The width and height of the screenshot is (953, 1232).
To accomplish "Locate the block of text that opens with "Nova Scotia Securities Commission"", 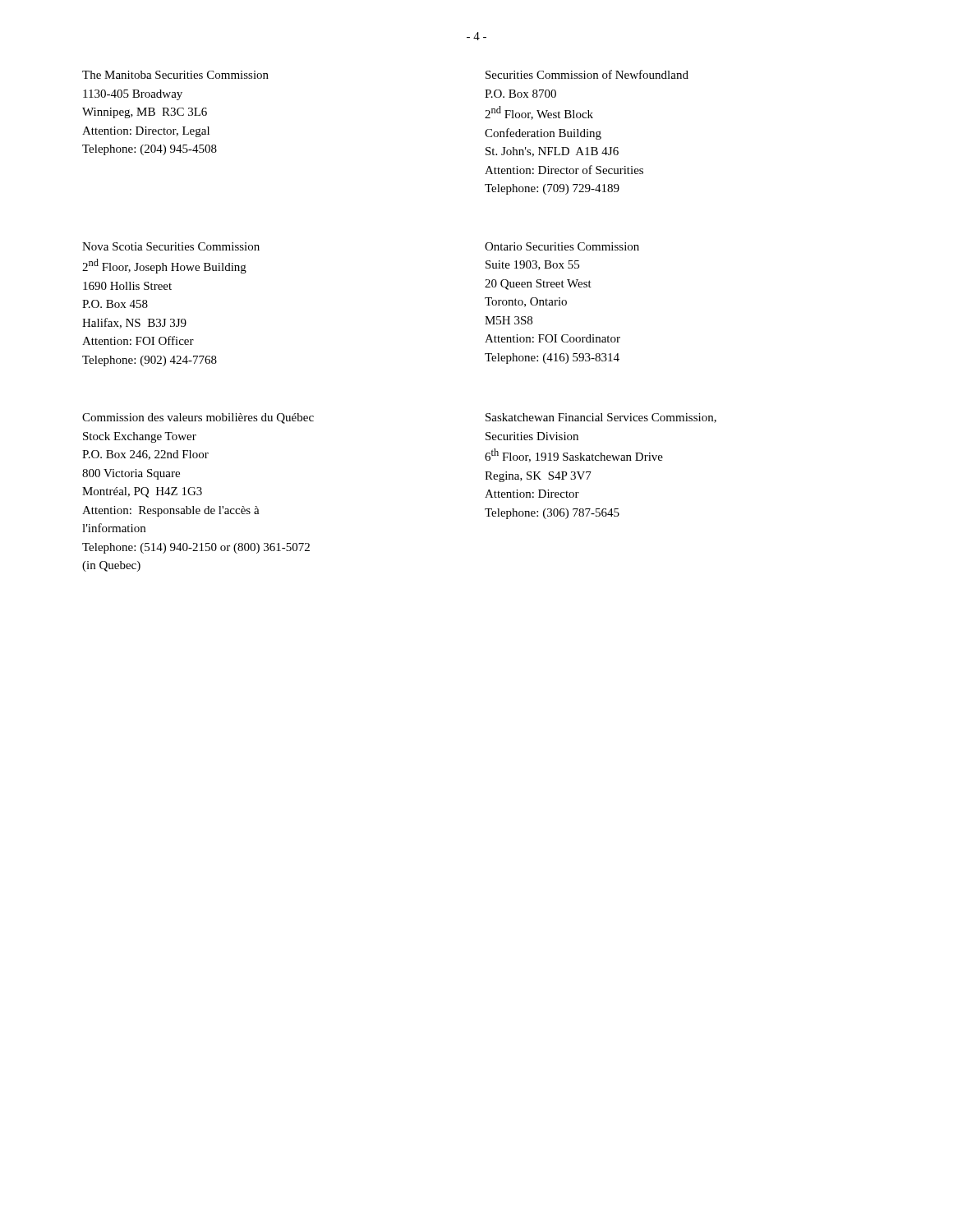I will click(171, 246).
